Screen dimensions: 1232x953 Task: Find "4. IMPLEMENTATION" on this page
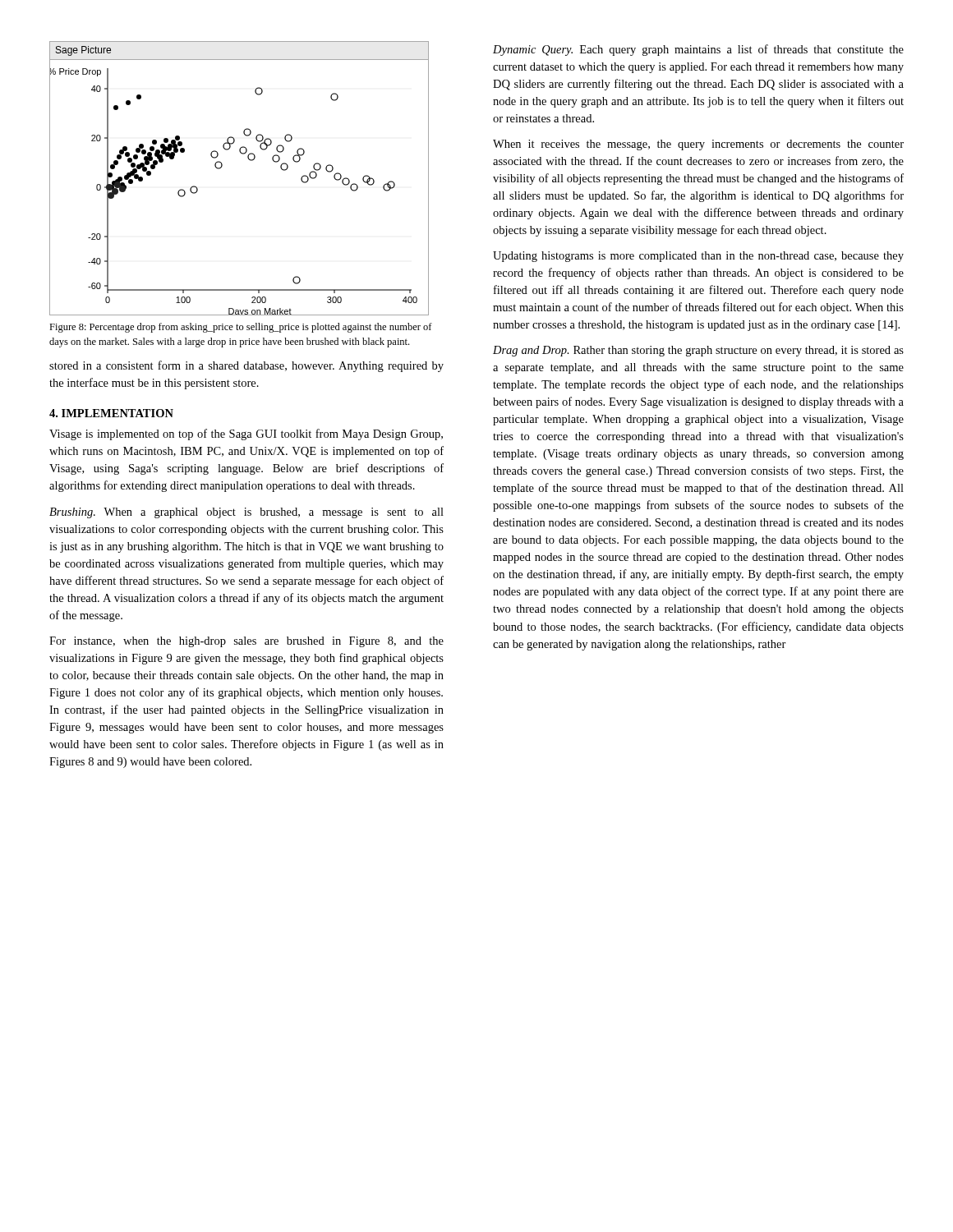click(x=111, y=413)
